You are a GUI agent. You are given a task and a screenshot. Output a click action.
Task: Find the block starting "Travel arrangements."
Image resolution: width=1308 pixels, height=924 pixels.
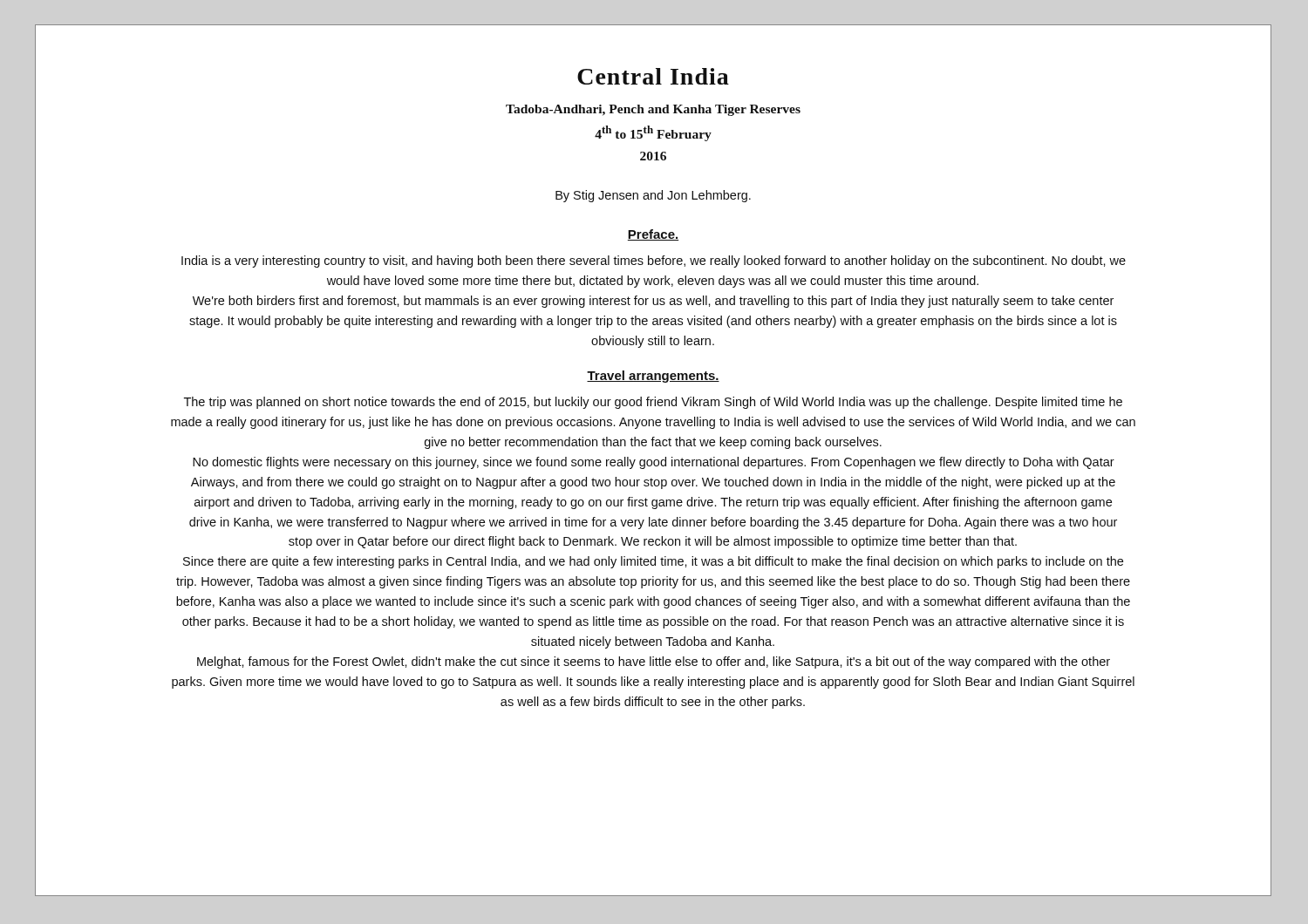click(653, 375)
